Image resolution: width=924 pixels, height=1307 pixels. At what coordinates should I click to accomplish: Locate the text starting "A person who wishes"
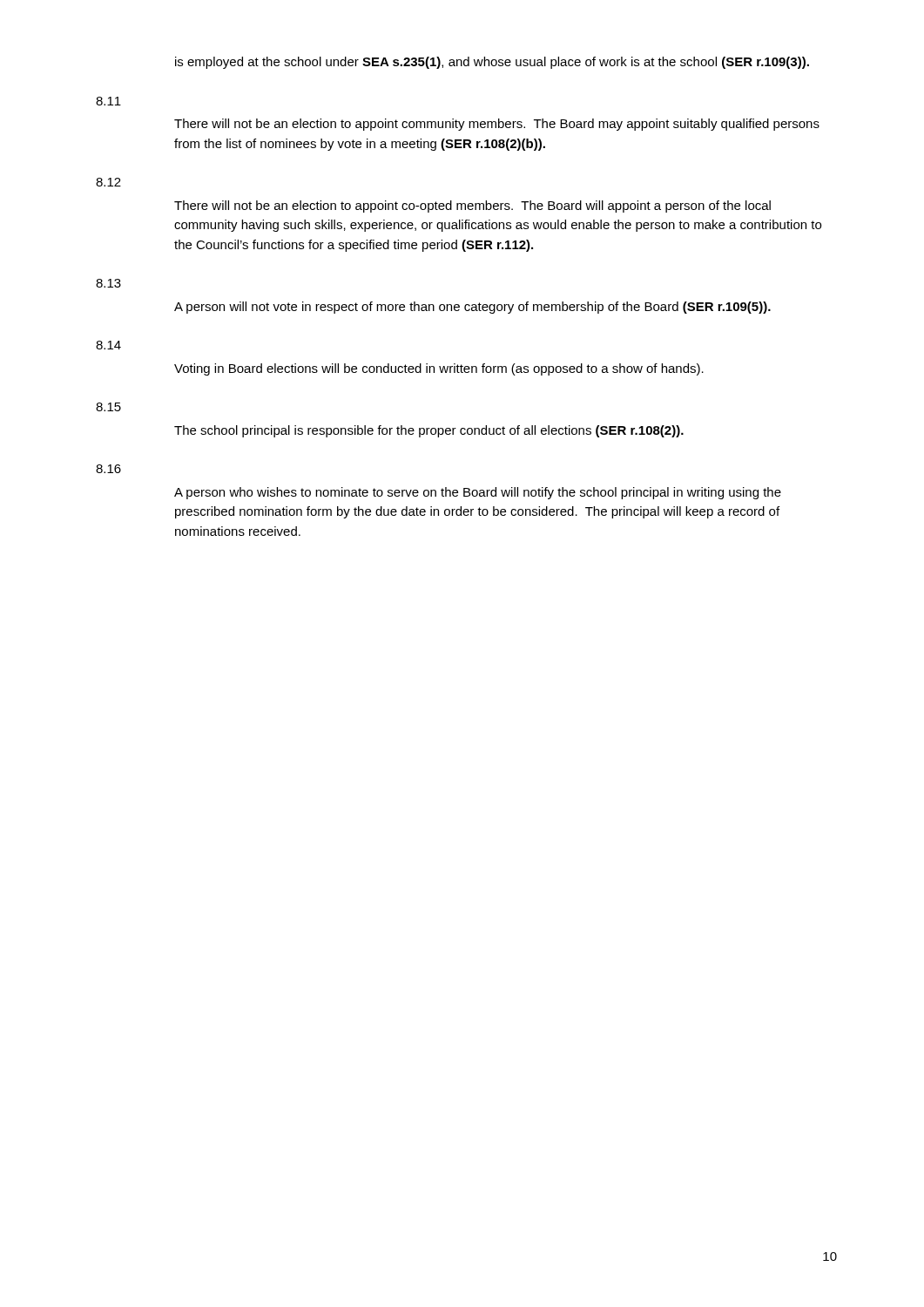point(478,511)
